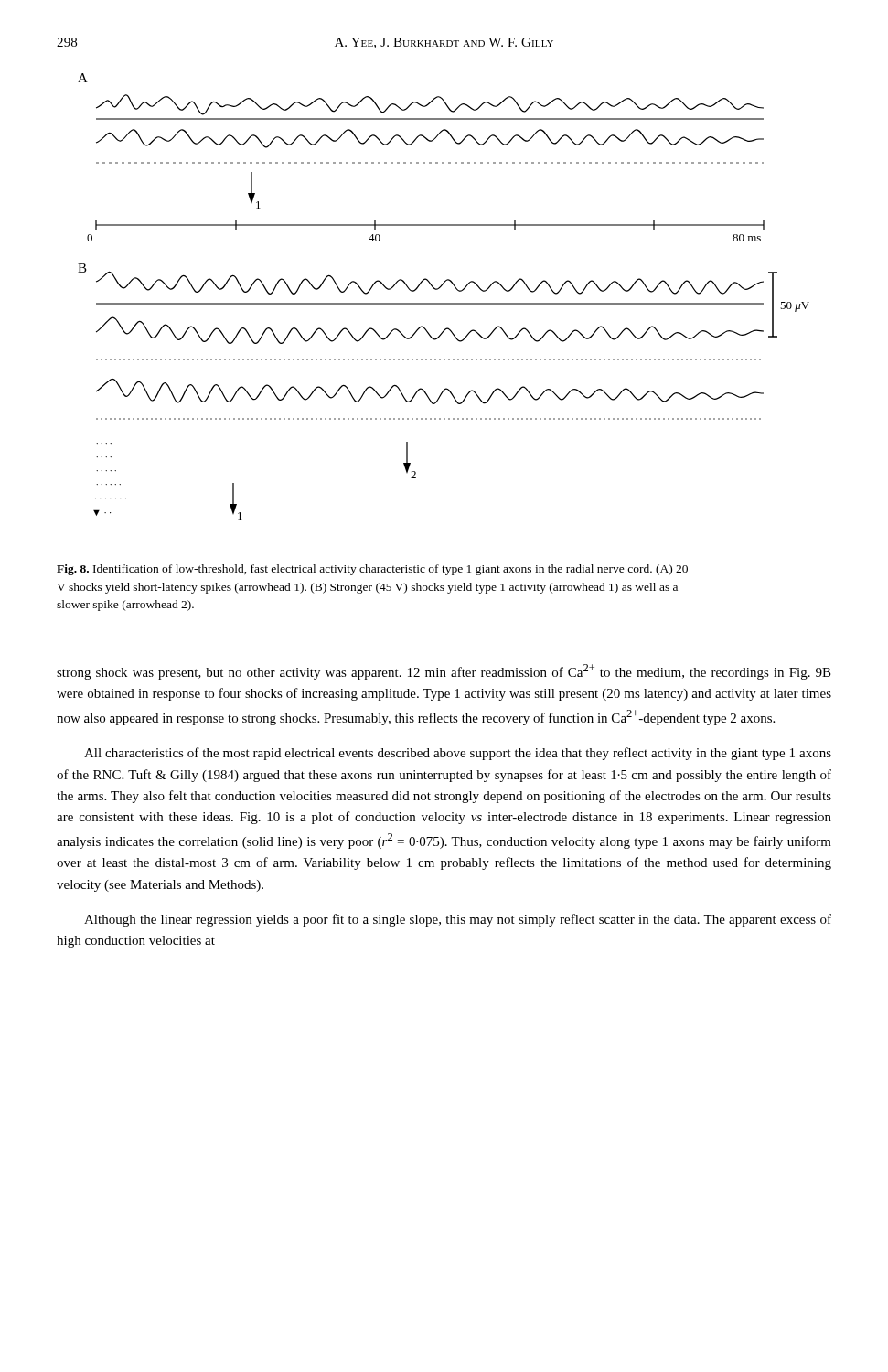
Task: Where is the caption that starts "Fig. 8. Identification of"?
Action: pyautogui.click(x=372, y=586)
